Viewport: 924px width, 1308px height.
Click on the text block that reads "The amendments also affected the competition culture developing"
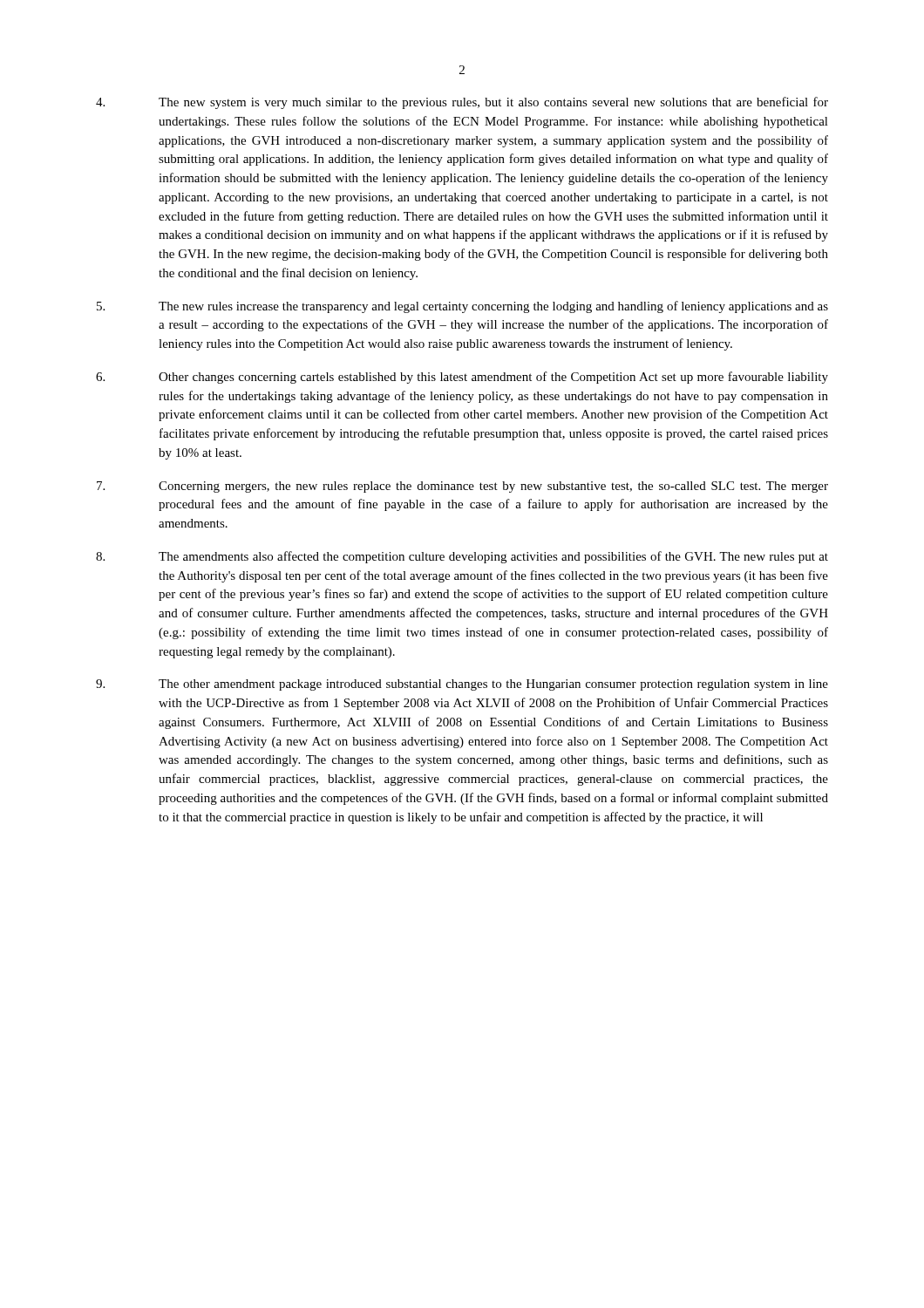(x=462, y=604)
